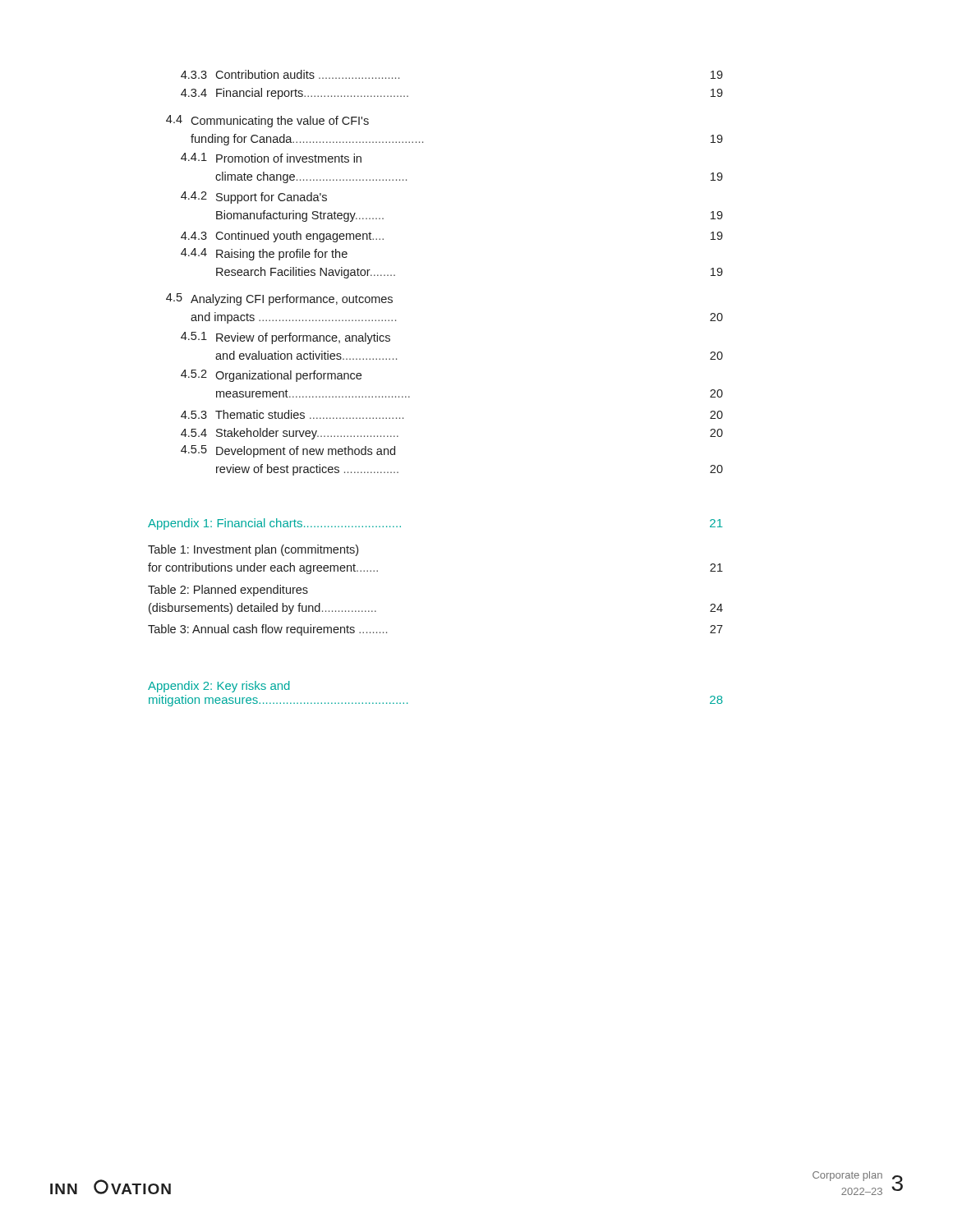The width and height of the screenshot is (953, 1232).
Task: Find the list item that says "4.4.3 Continued youth engagement"
Action: [280, 236]
